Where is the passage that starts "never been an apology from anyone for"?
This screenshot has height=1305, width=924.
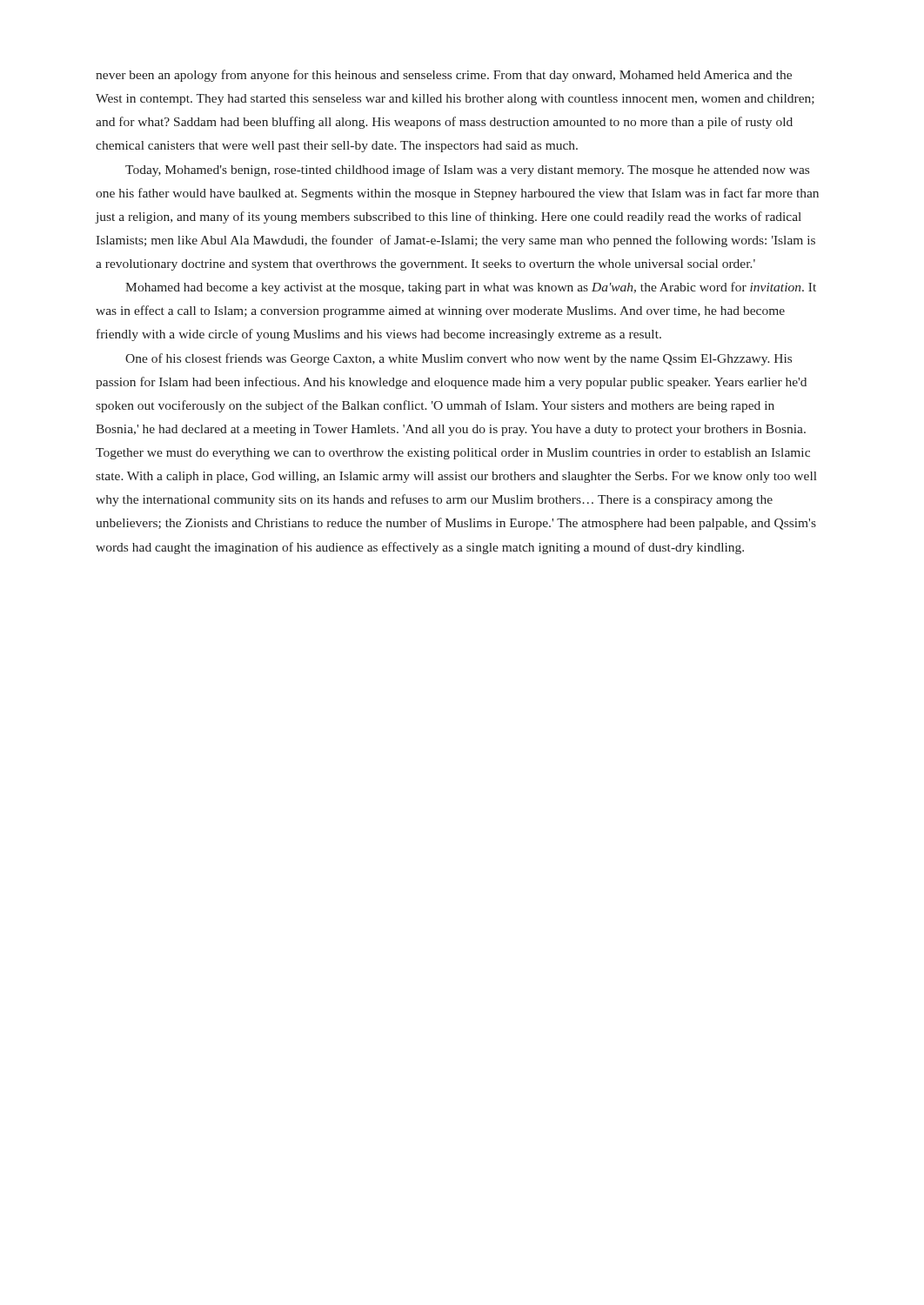pyautogui.click(x=458, y=110)
